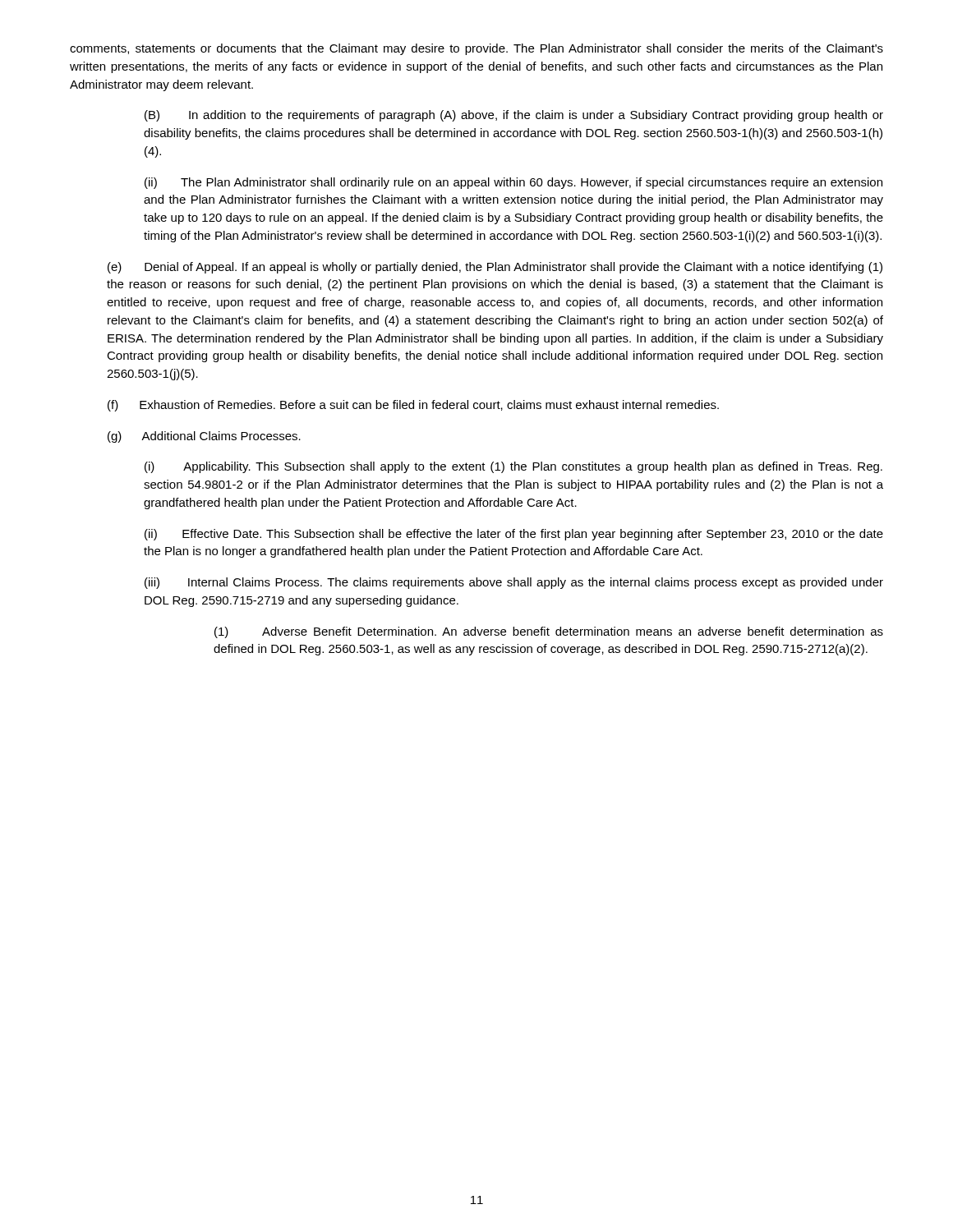Point to the text block starting "(1) Adverse Benefit Determination."
The height and width of the screenshot is (1232, 953).
tap(548, 640)
